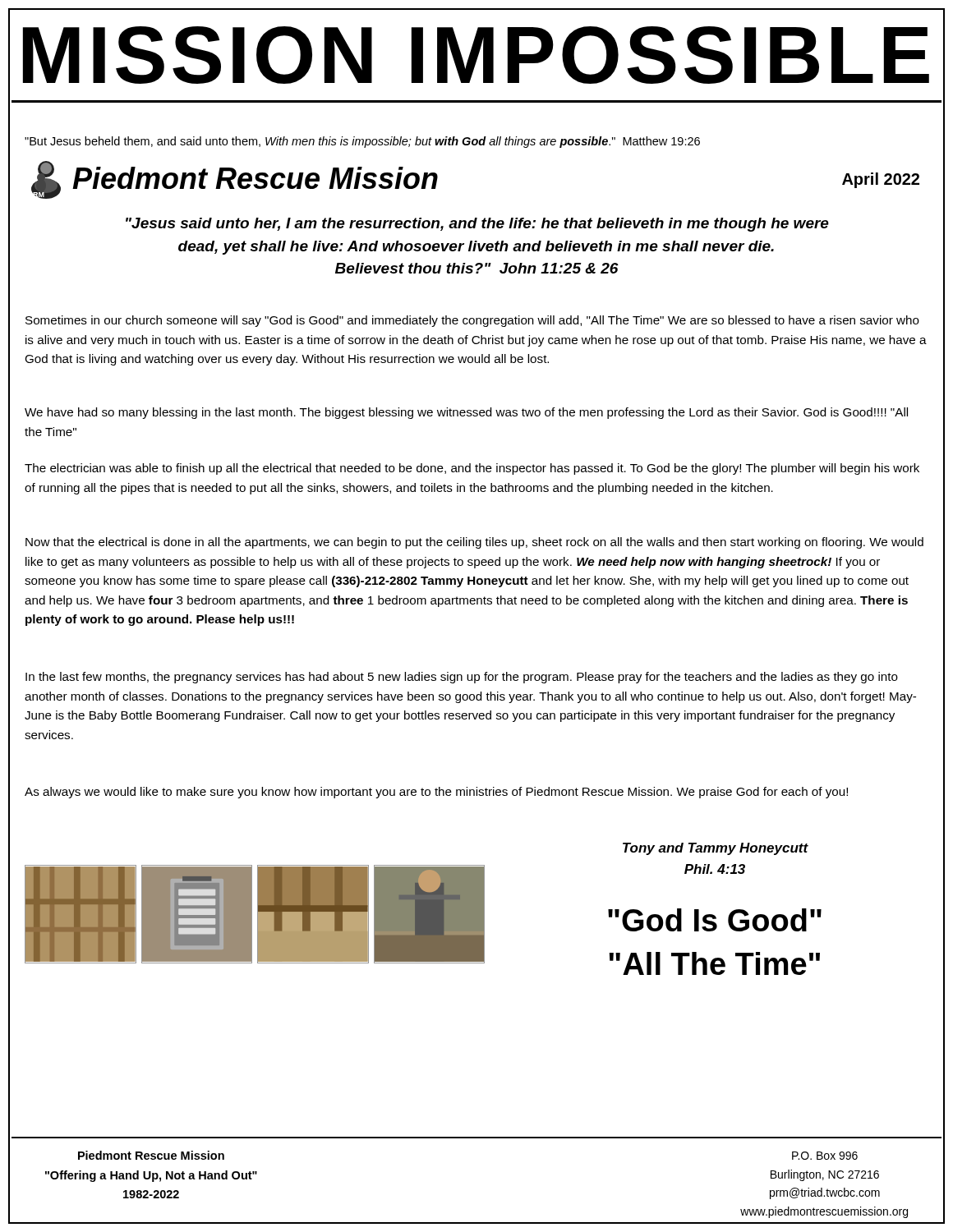This screenshot has width=953, height=1232.
Task: Point to the block starting "We have had so many"
Action: (x=467, y=422)
